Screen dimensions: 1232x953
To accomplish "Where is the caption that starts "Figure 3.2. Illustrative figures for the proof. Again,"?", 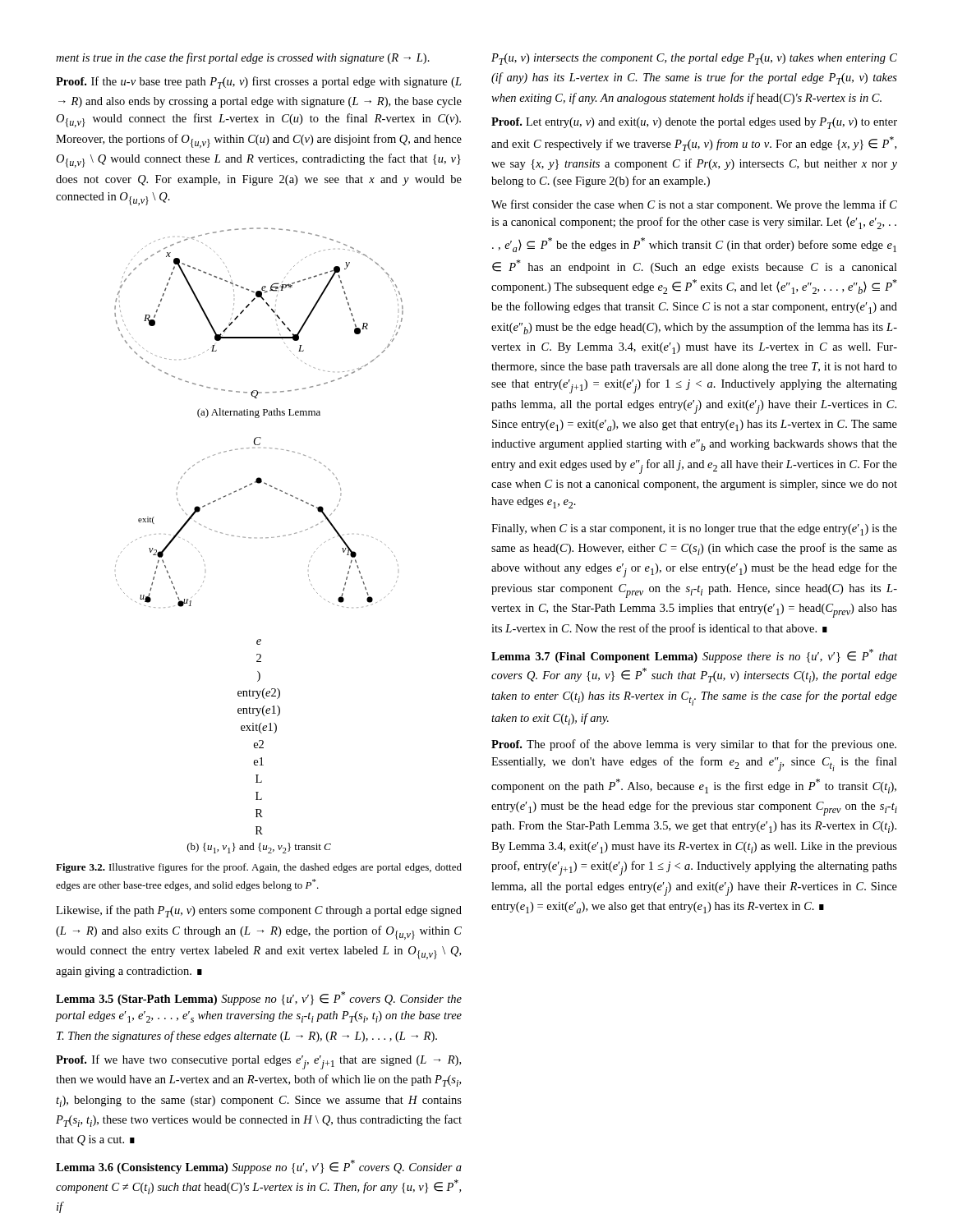I will pos(259,876).
